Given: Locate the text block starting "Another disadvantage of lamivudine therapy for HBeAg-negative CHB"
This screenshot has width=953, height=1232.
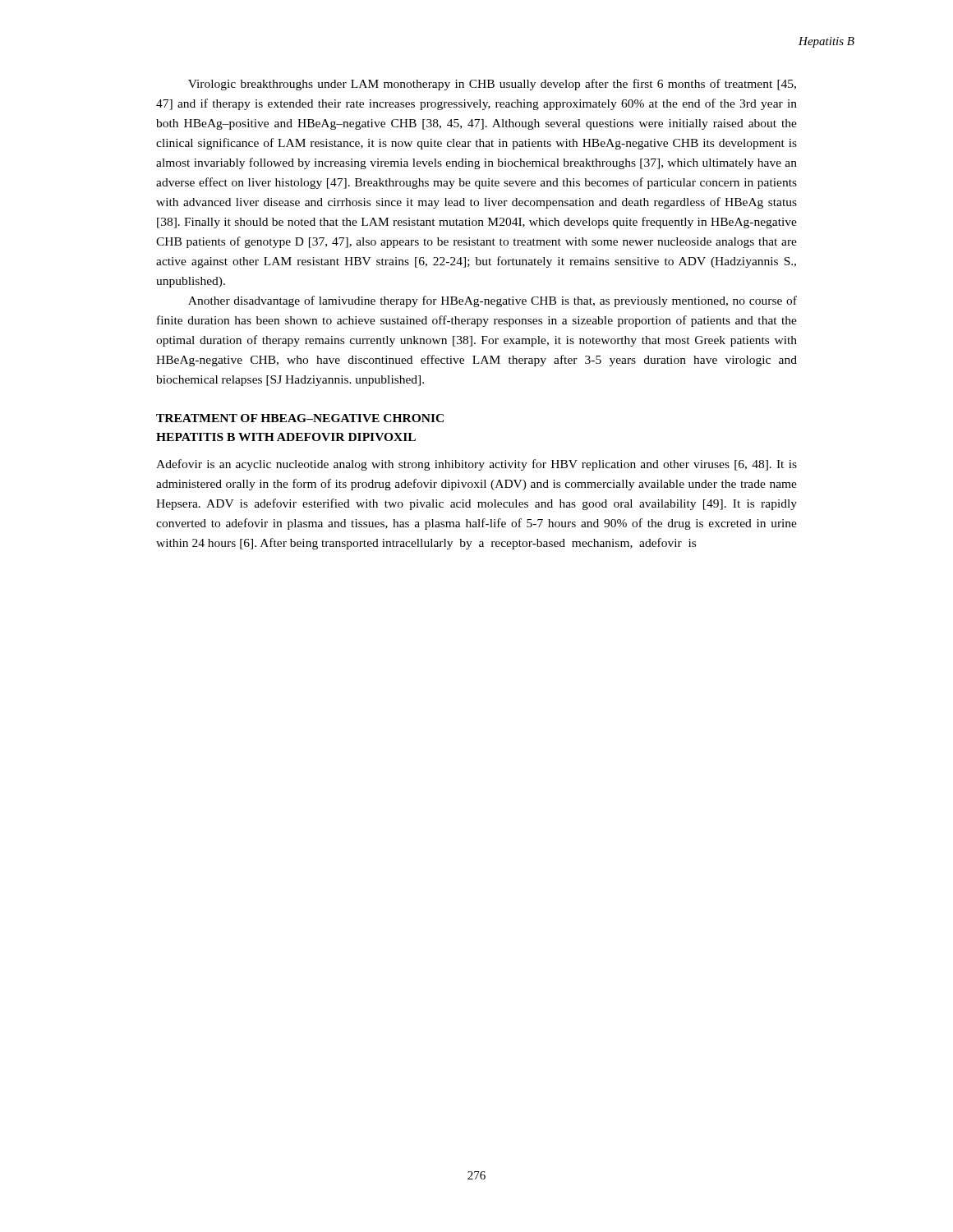Looking at the screenshot, I should click(x=476, y=340).
